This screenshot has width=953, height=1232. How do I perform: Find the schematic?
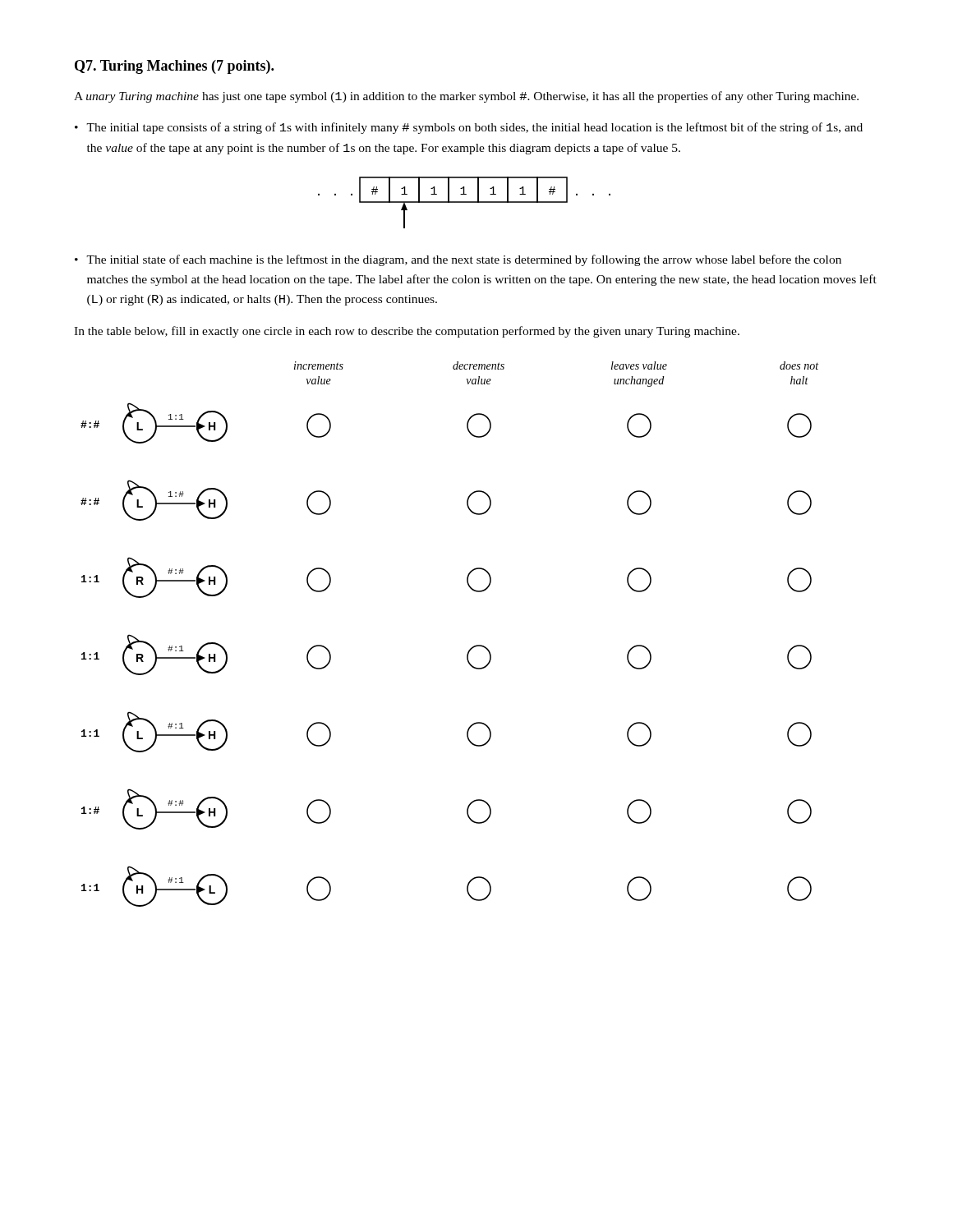(x=476, y=202)
